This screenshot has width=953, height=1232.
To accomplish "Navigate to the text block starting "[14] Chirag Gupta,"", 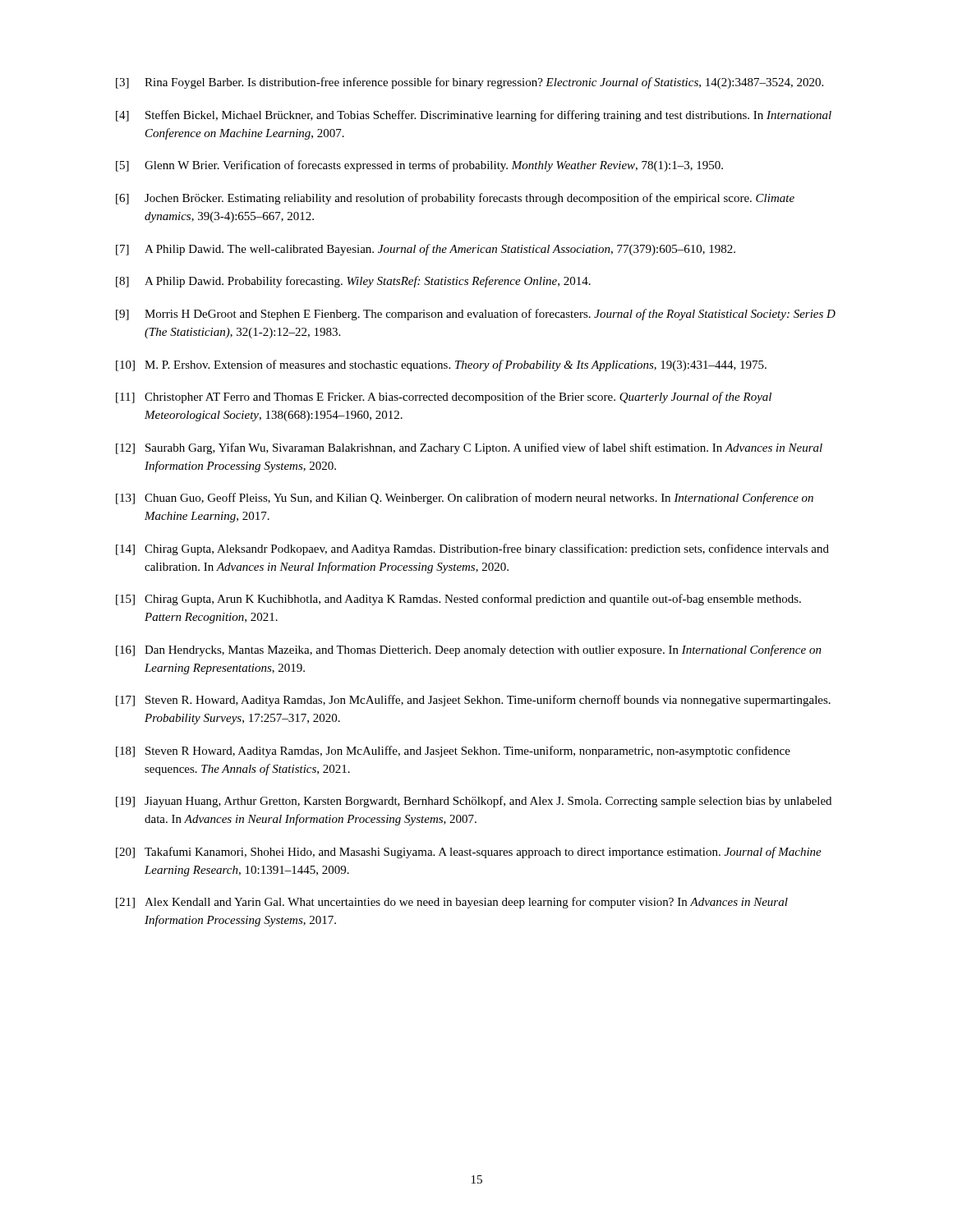I will (x=476, y=558).
